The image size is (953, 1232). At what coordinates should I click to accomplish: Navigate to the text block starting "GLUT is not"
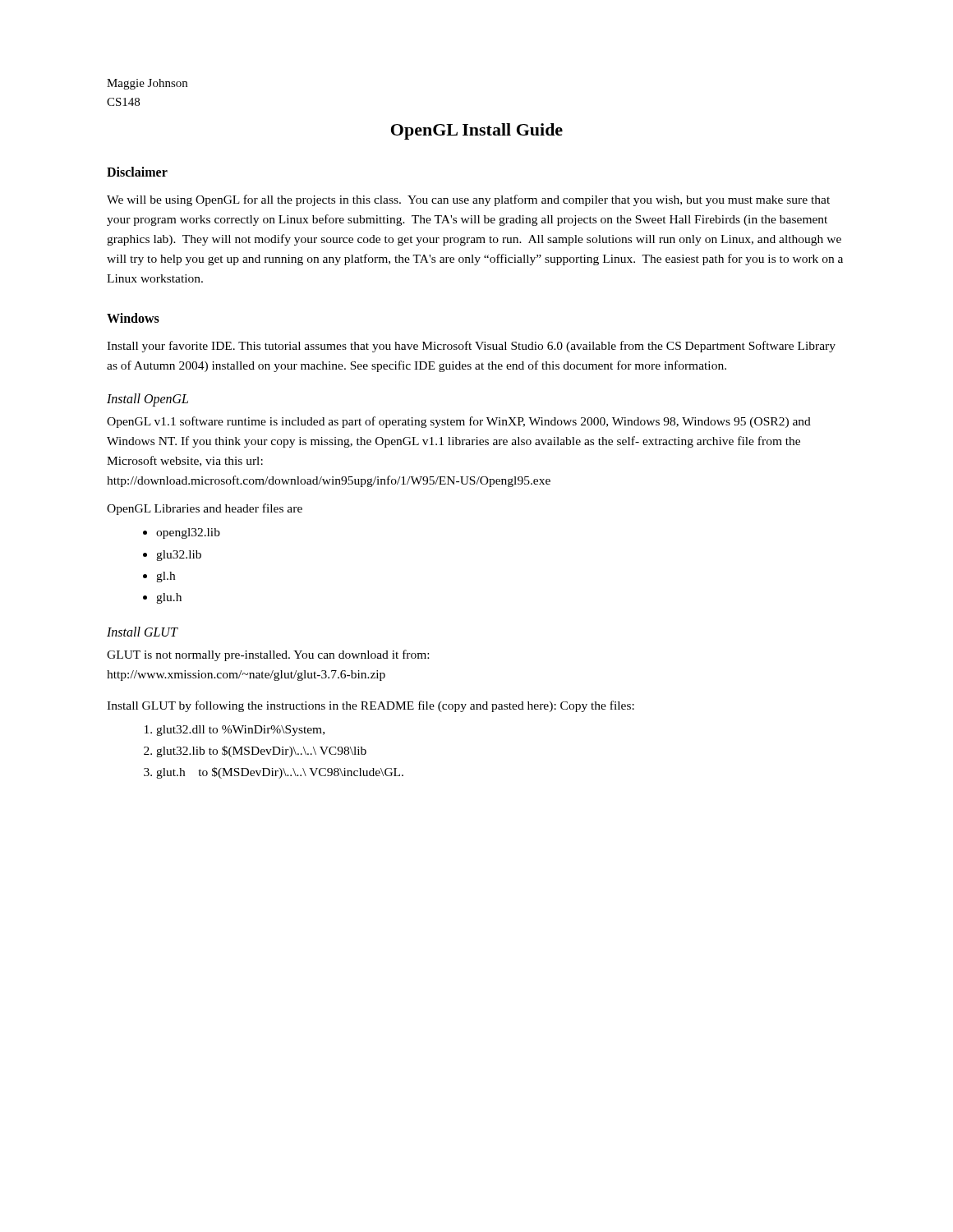(269, 664)
